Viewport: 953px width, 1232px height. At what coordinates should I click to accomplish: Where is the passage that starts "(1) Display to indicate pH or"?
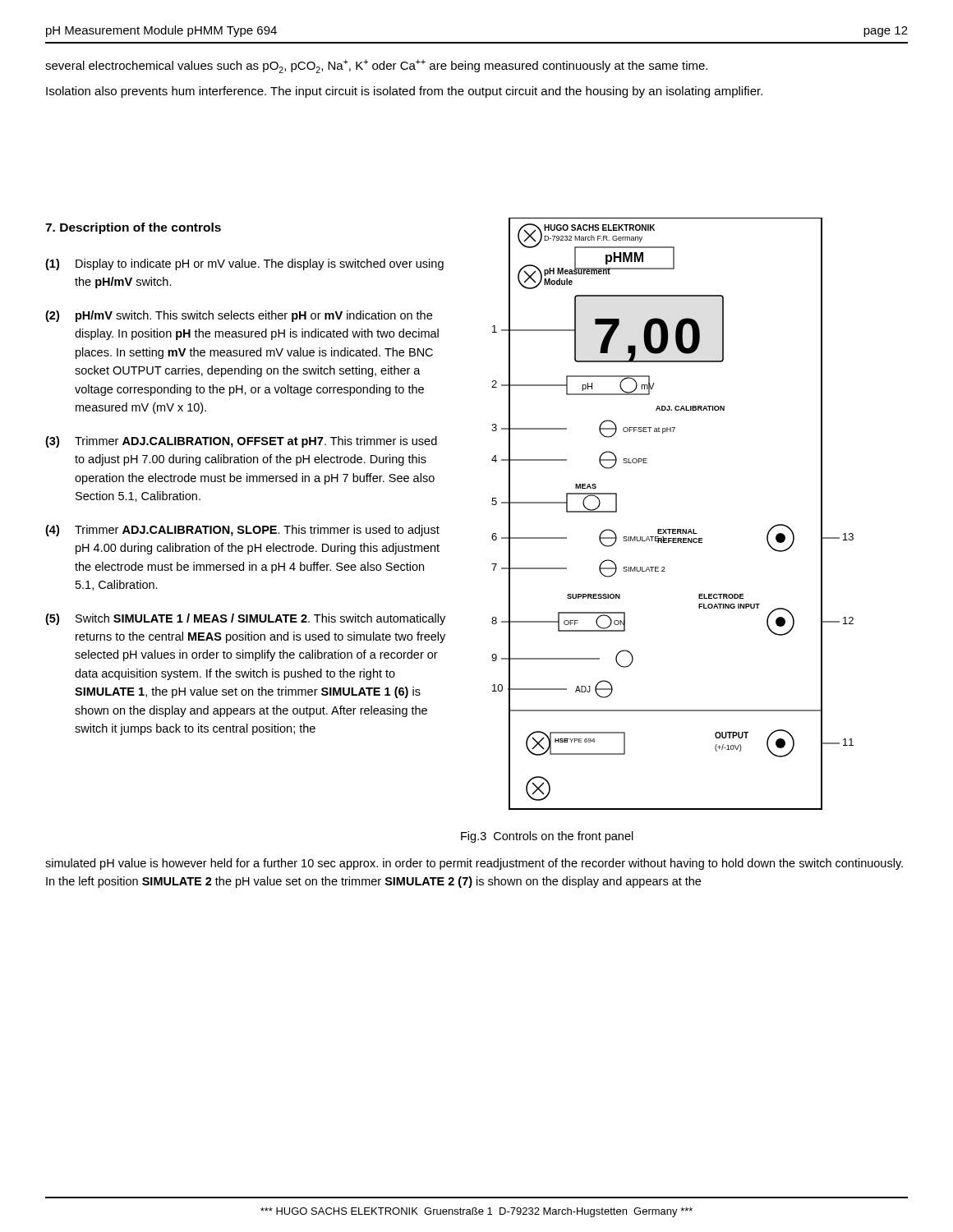tap(246, 273)
